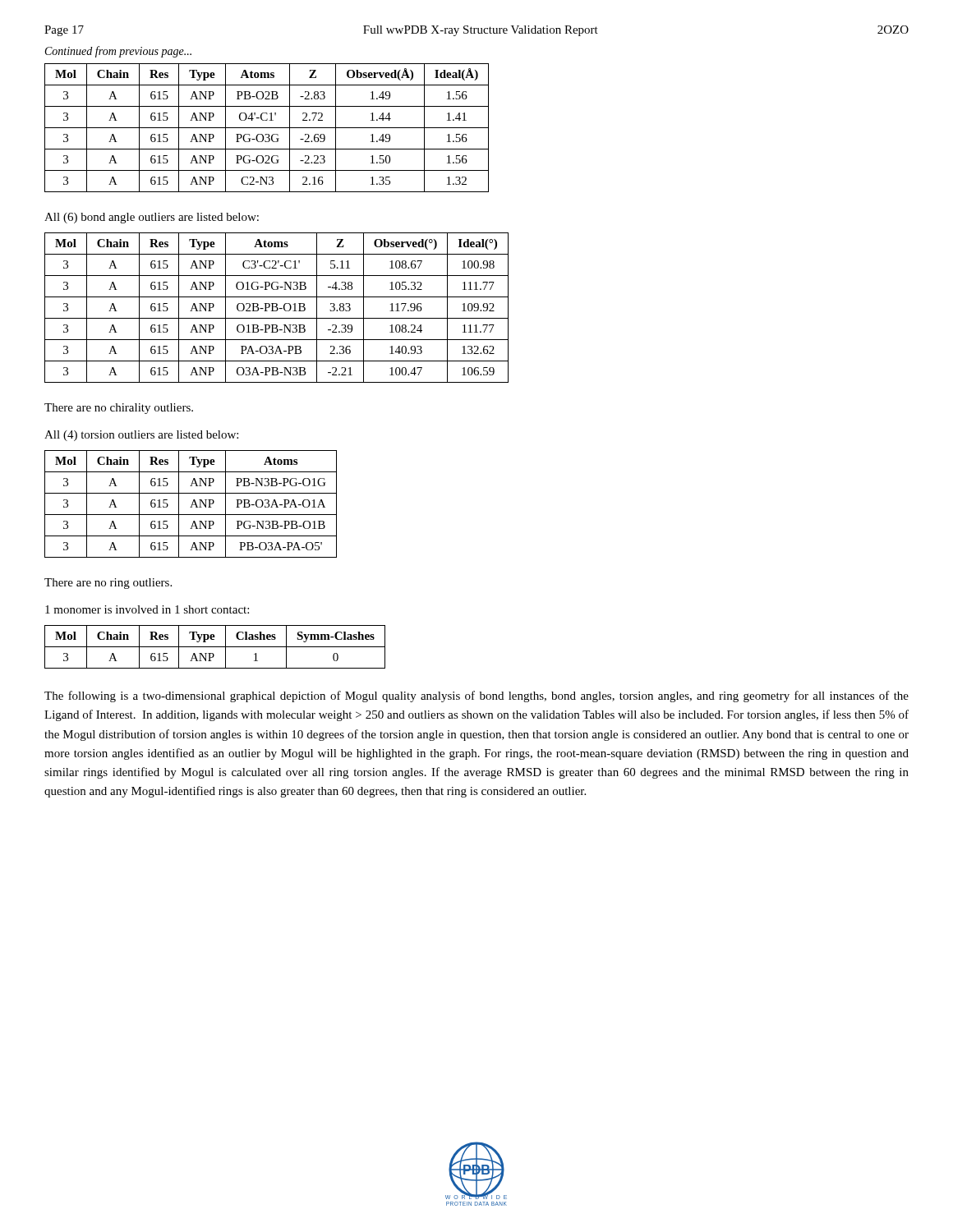
Task: Click on the text that reads "There are no ring outliers."
Action: coord(109,582)
